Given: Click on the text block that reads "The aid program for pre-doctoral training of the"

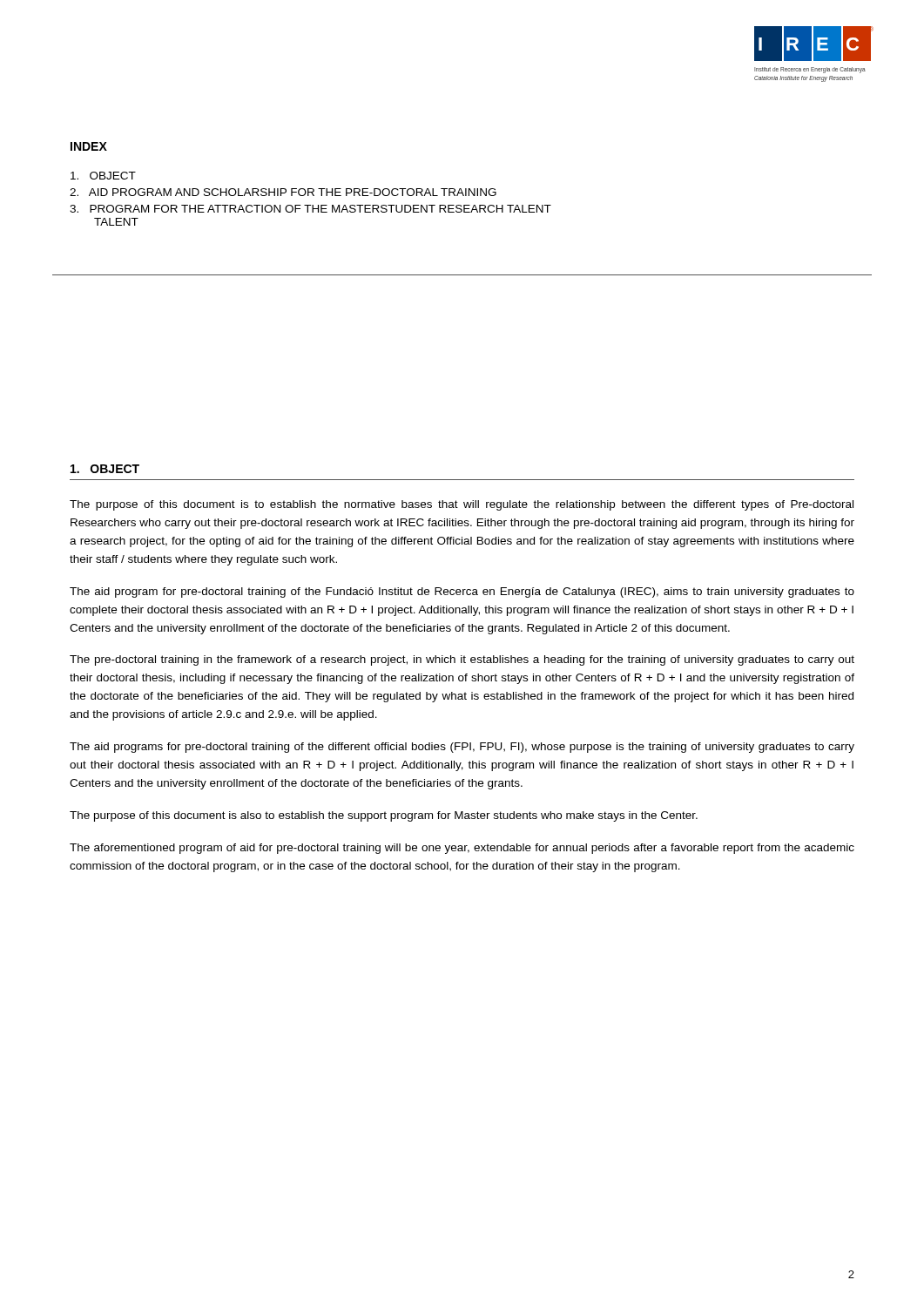Looking at the screenshot, I should click(x=462, y=609).
